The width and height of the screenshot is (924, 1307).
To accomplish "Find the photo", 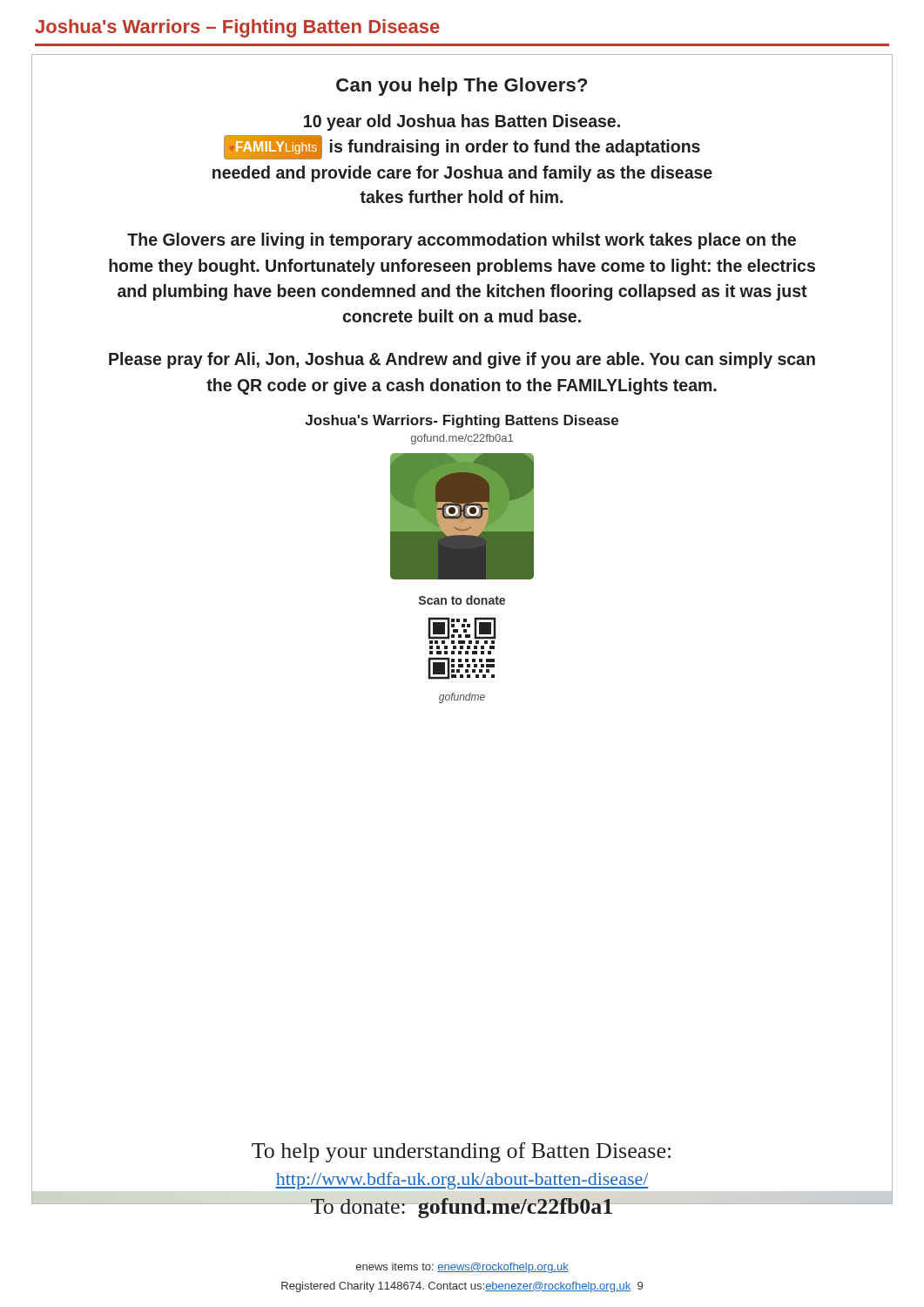I will coord(462,516).
